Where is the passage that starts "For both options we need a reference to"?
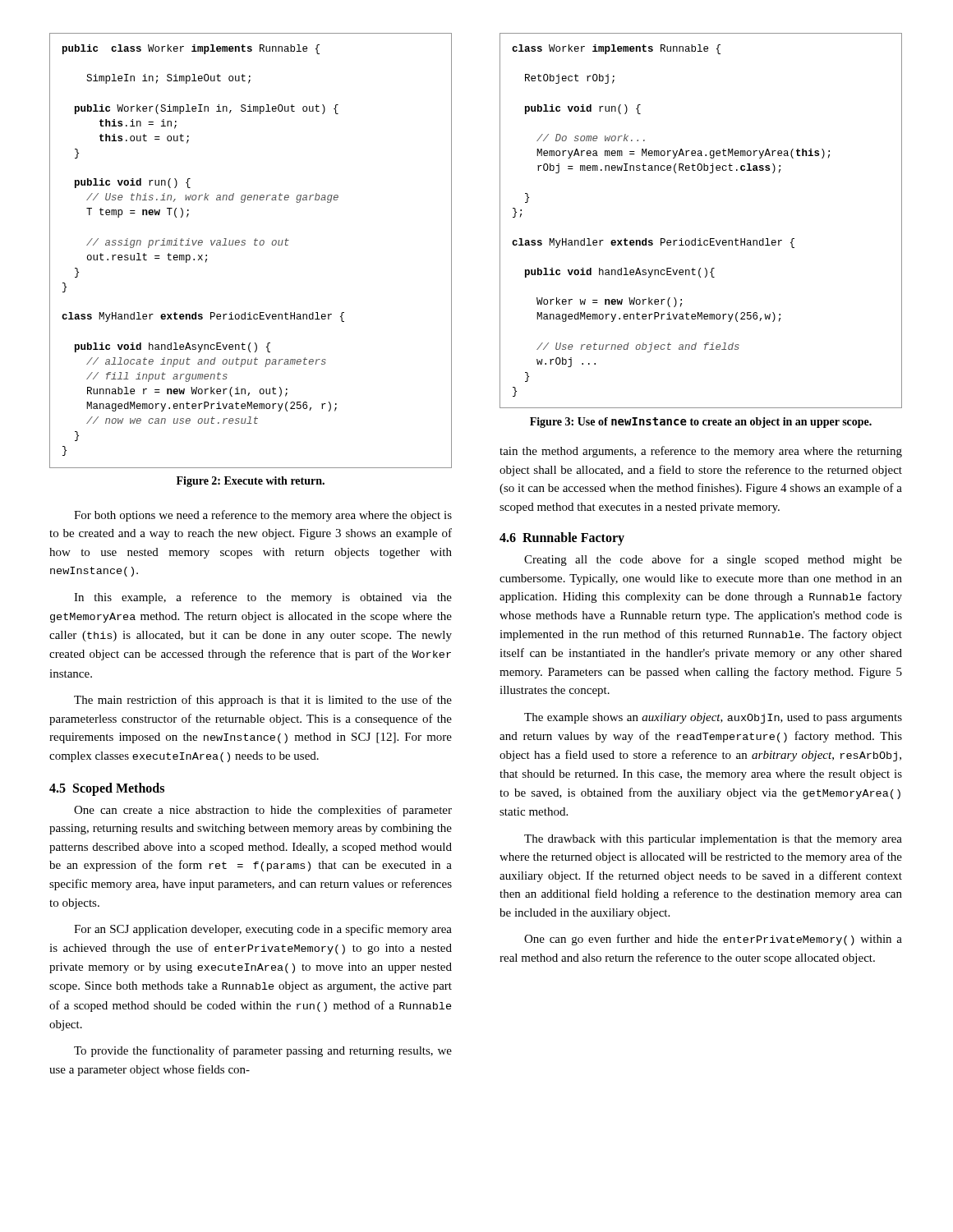Image resolution: width=953 pixels, height=1232 pixels. coord(251,543)
